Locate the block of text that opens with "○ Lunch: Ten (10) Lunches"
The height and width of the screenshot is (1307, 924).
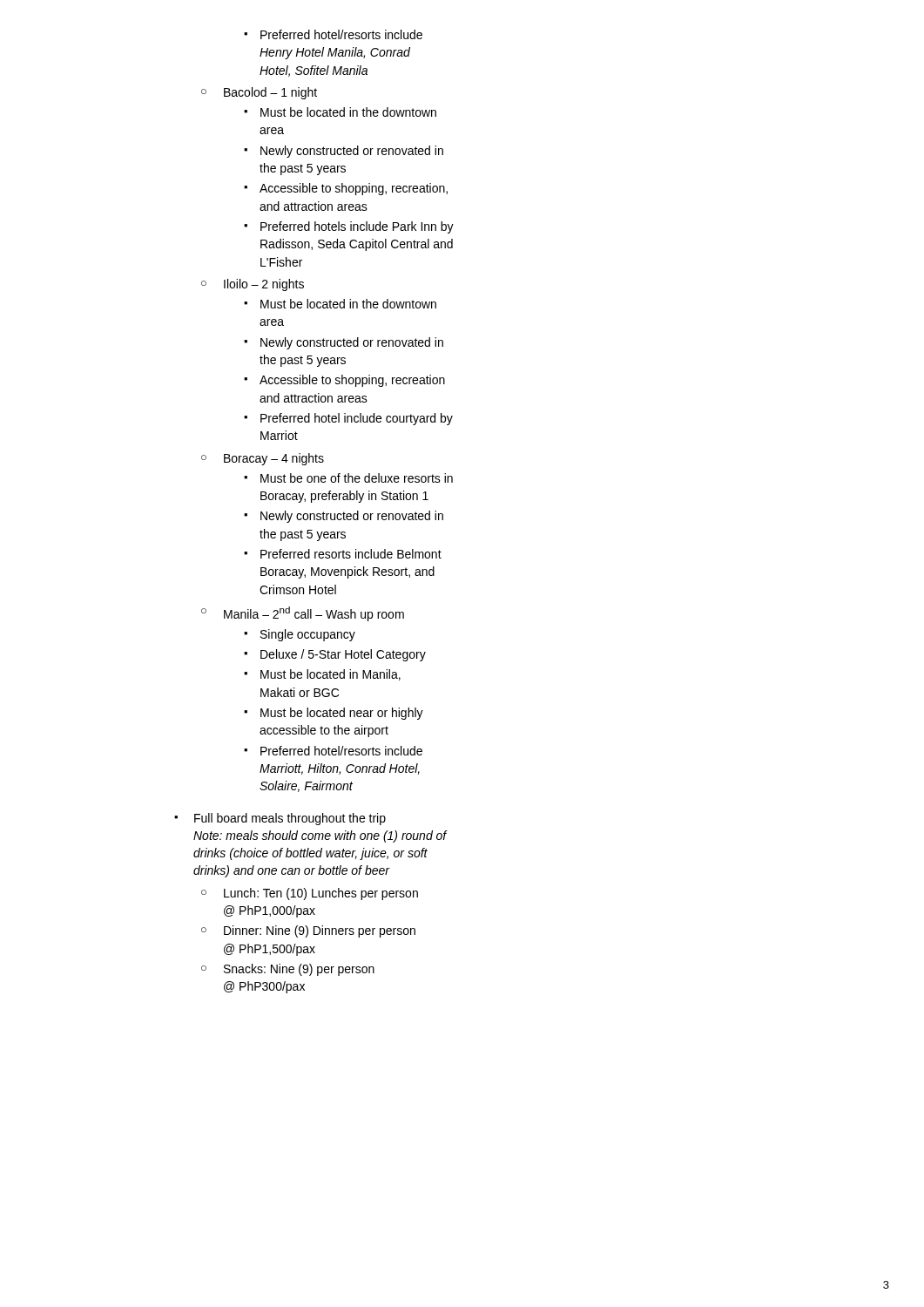point(309,902)
